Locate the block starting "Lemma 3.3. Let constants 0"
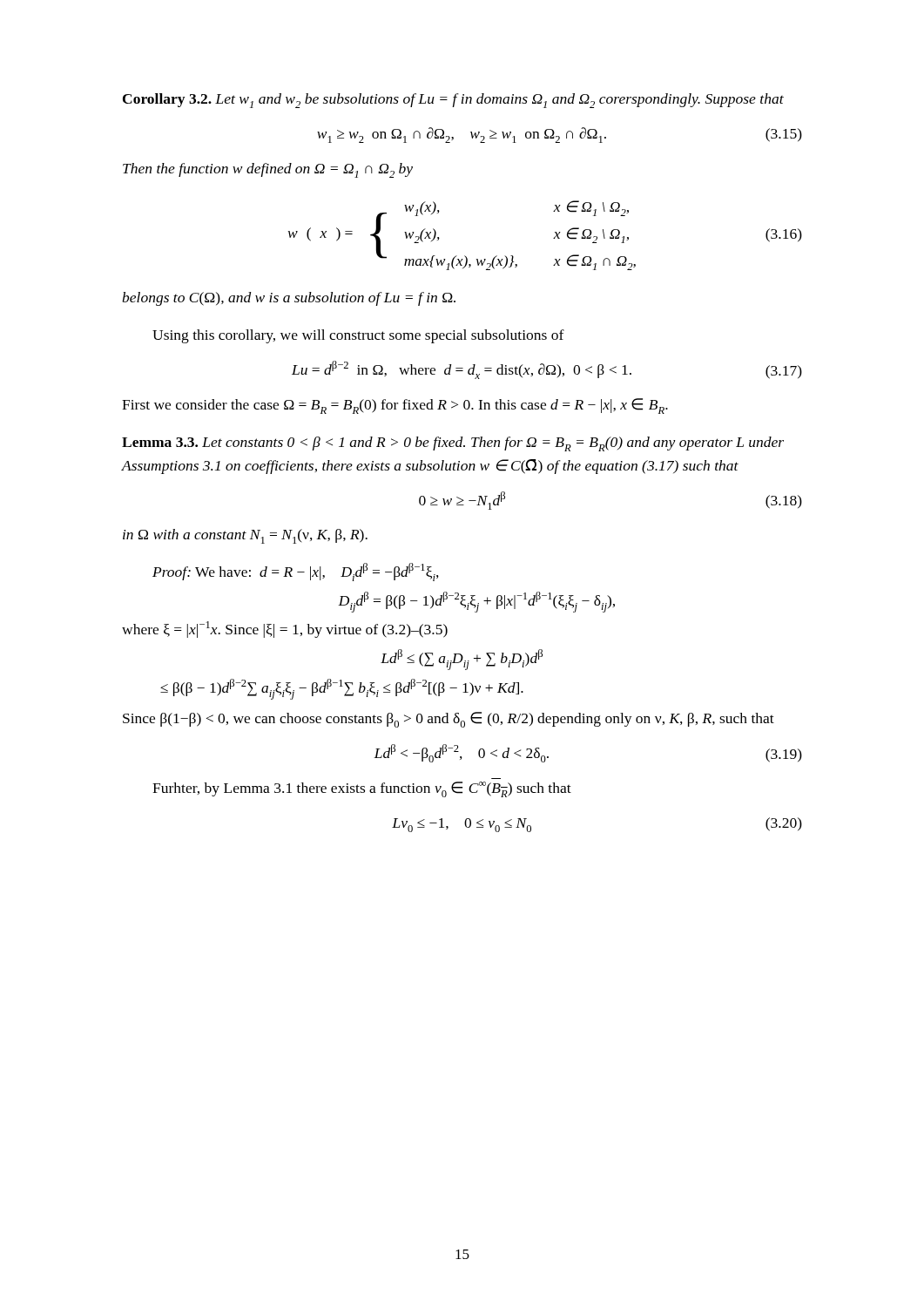Image resolution: width=924 pixels, height=1307 pixels. (453, 453)
